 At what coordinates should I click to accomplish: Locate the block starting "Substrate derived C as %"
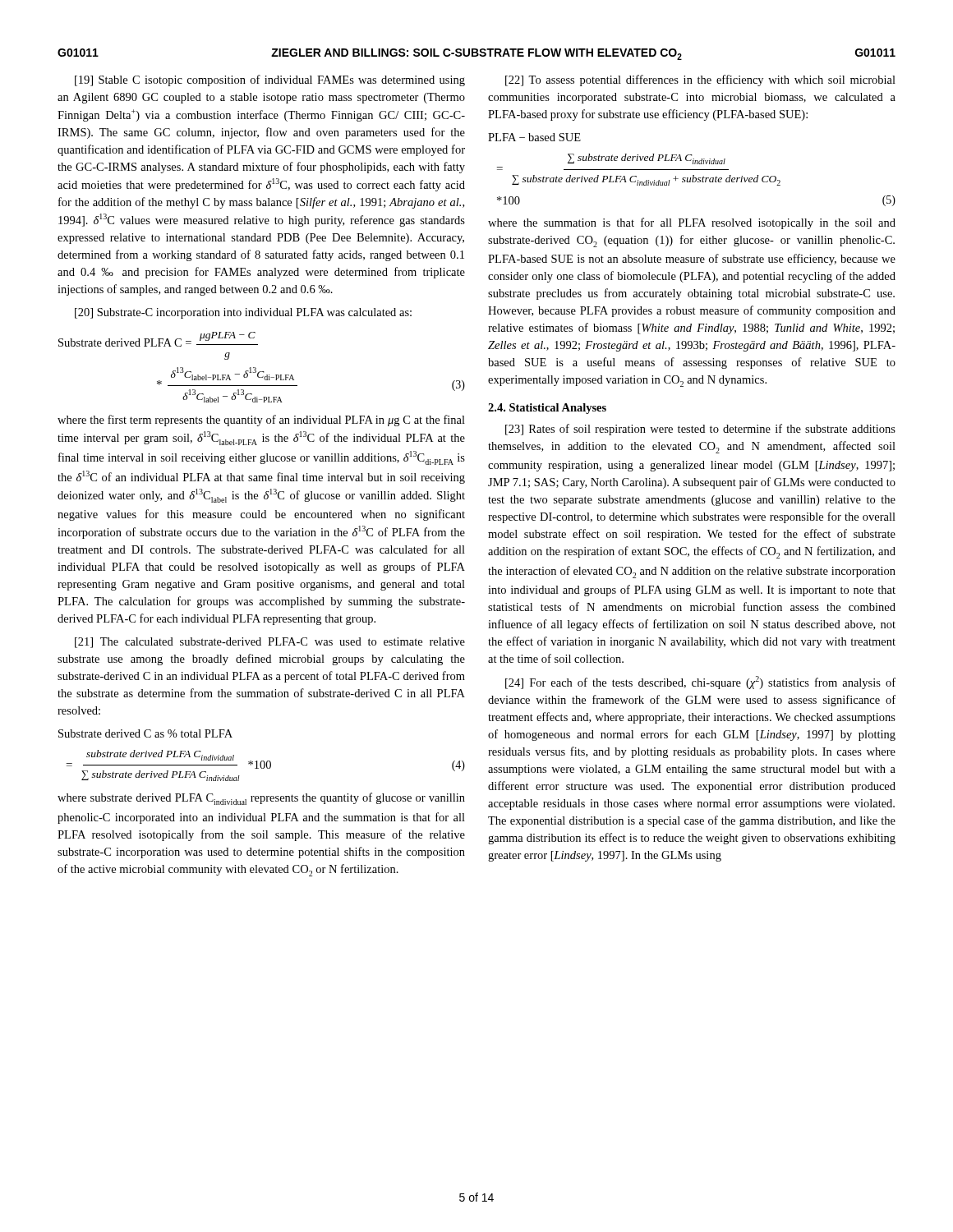pos(261,755)
